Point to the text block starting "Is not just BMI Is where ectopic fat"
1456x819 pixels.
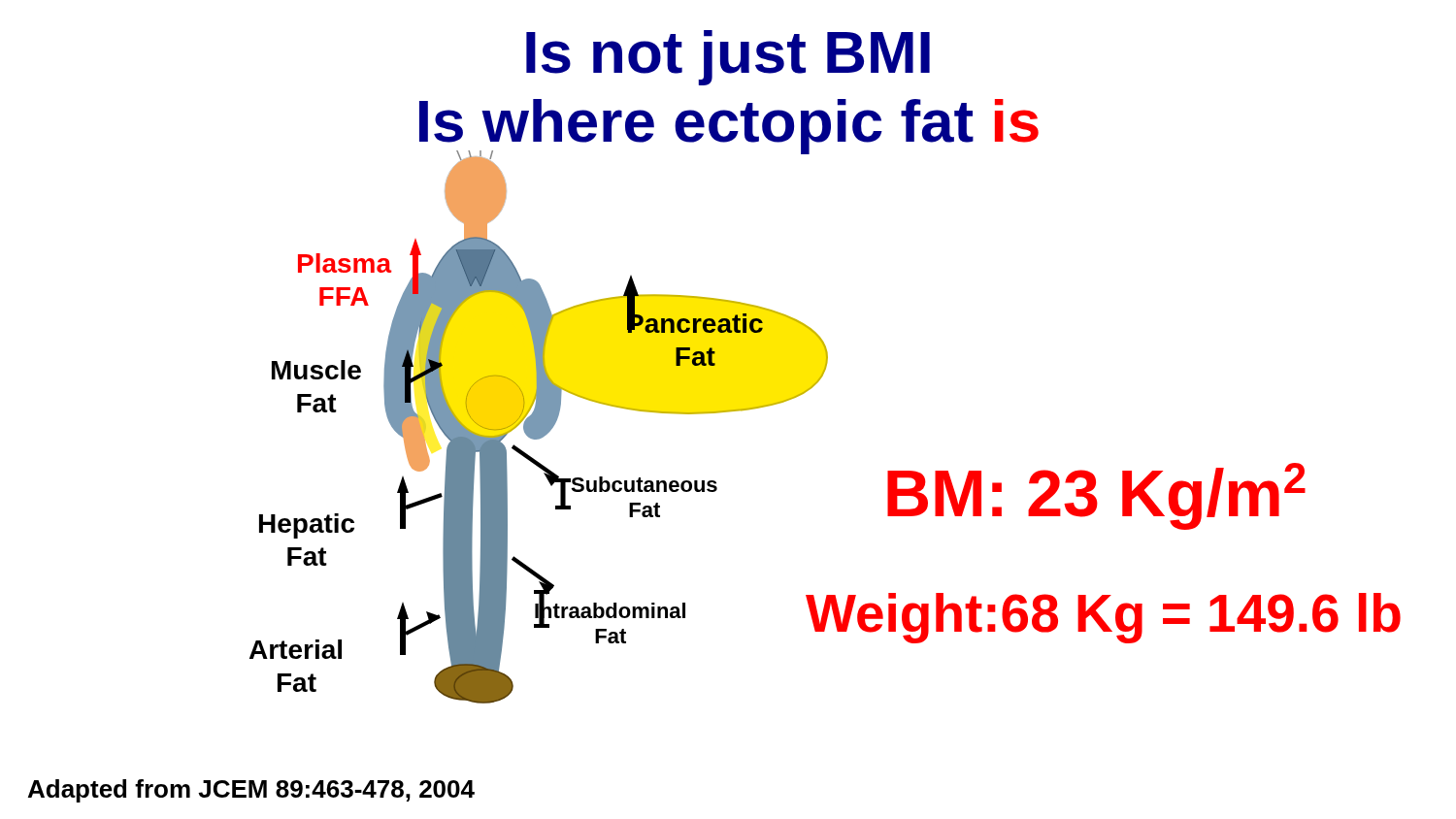click(728, 87)
